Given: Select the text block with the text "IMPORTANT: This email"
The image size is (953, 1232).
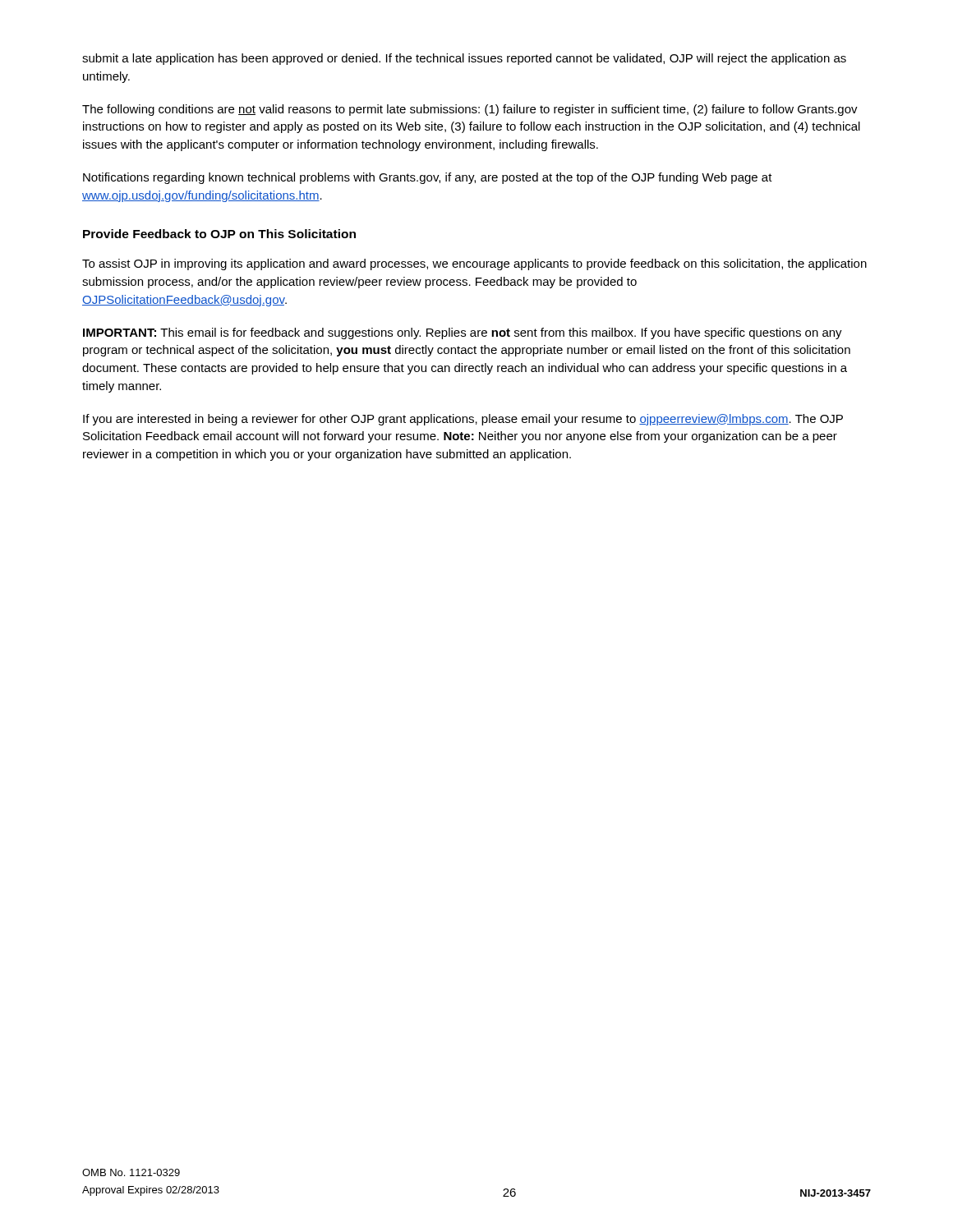Looking at the screenshot, I should point(466,359).
